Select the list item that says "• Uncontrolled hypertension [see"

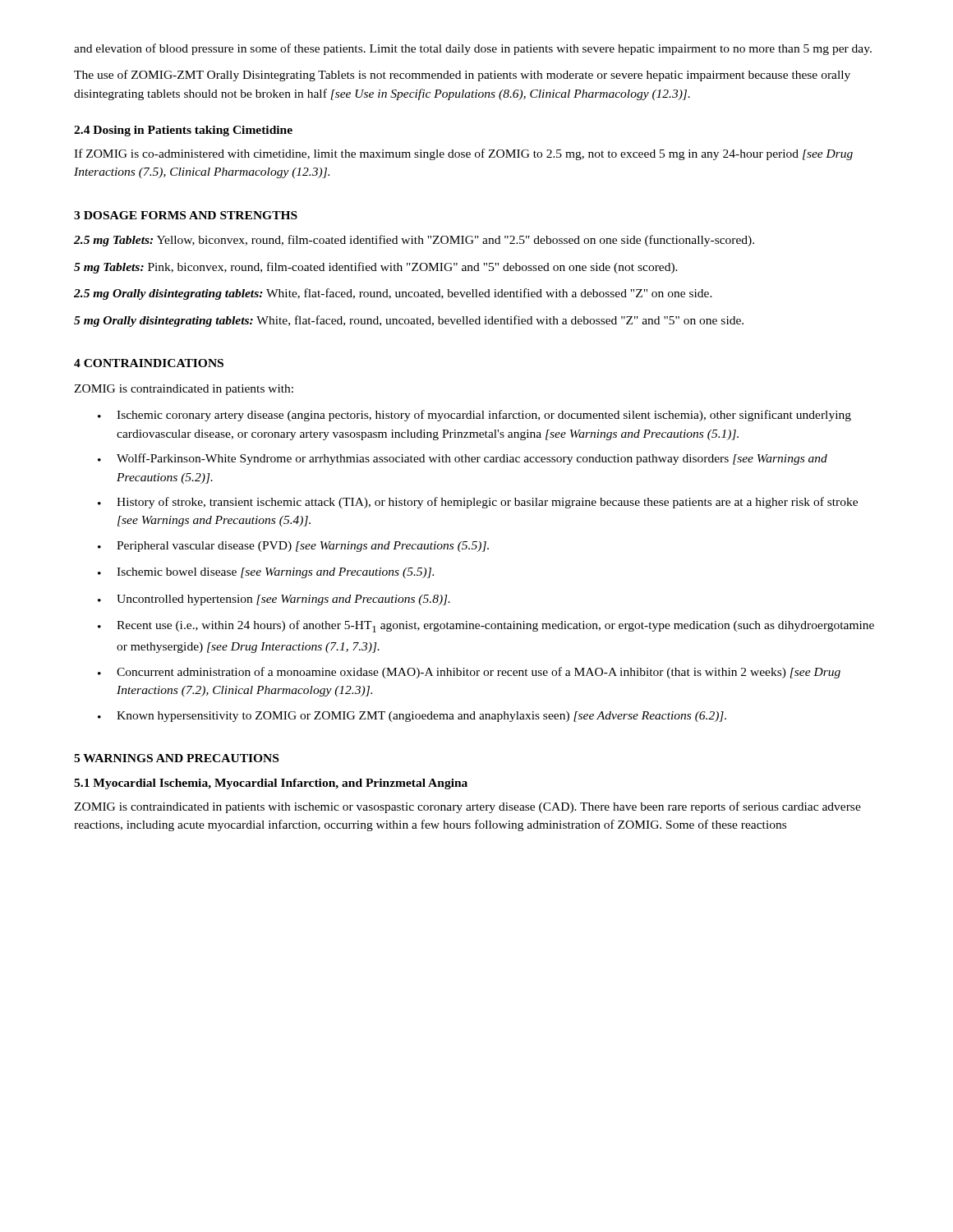point(274,600)
